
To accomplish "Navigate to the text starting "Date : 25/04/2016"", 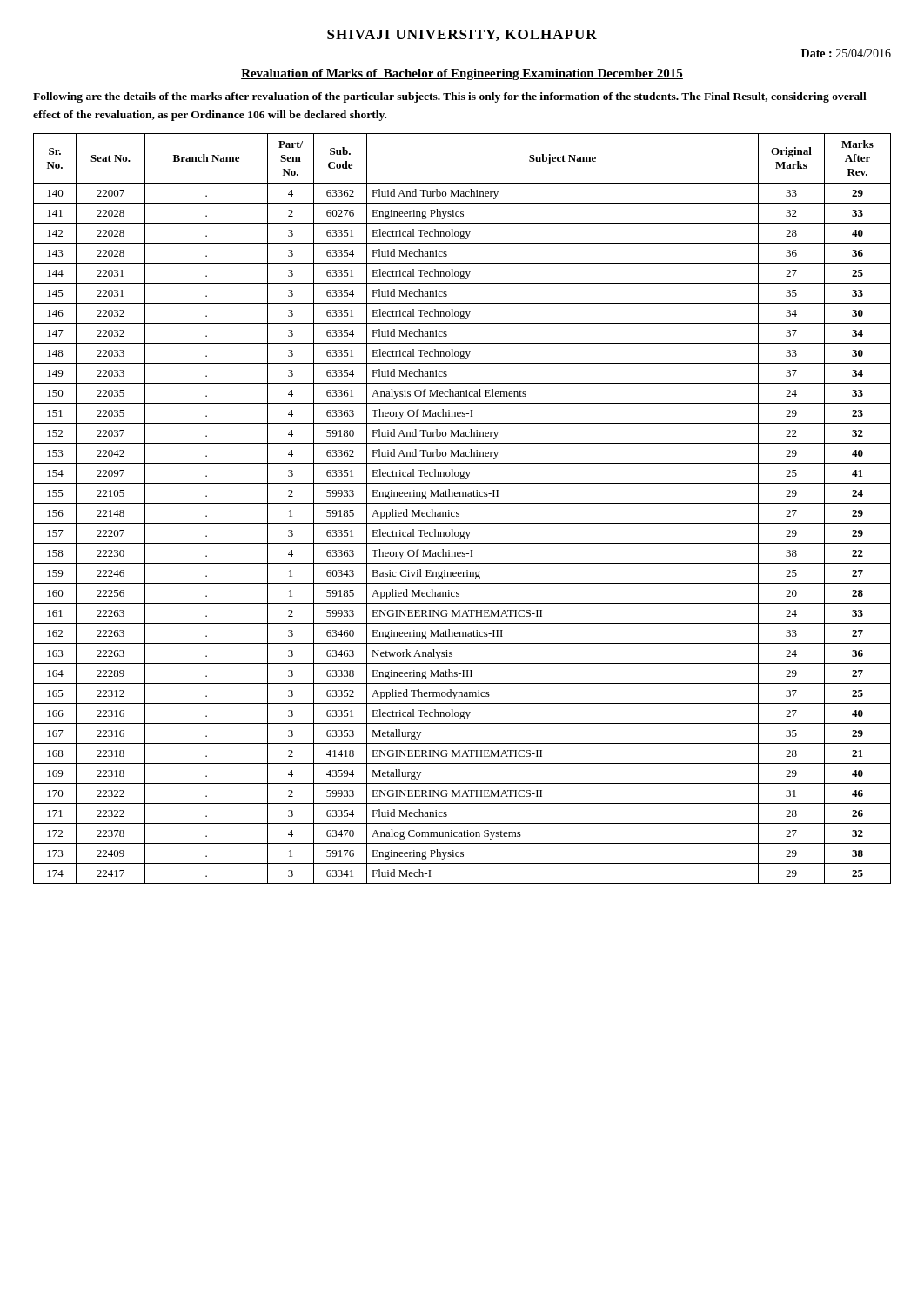I will coord(846,54).
